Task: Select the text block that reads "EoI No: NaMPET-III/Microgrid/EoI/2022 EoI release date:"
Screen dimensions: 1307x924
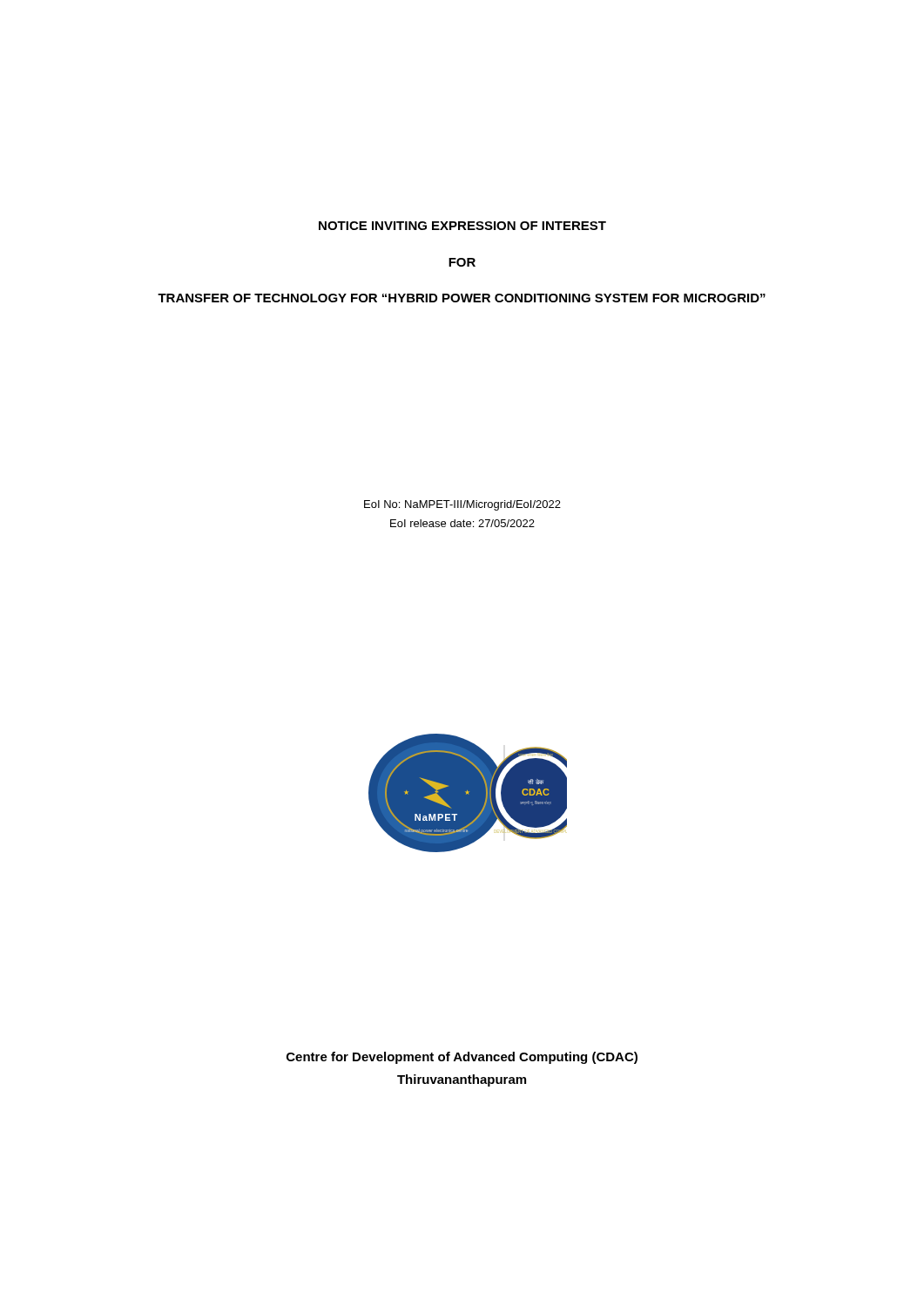Action: (x=462, y=514)
